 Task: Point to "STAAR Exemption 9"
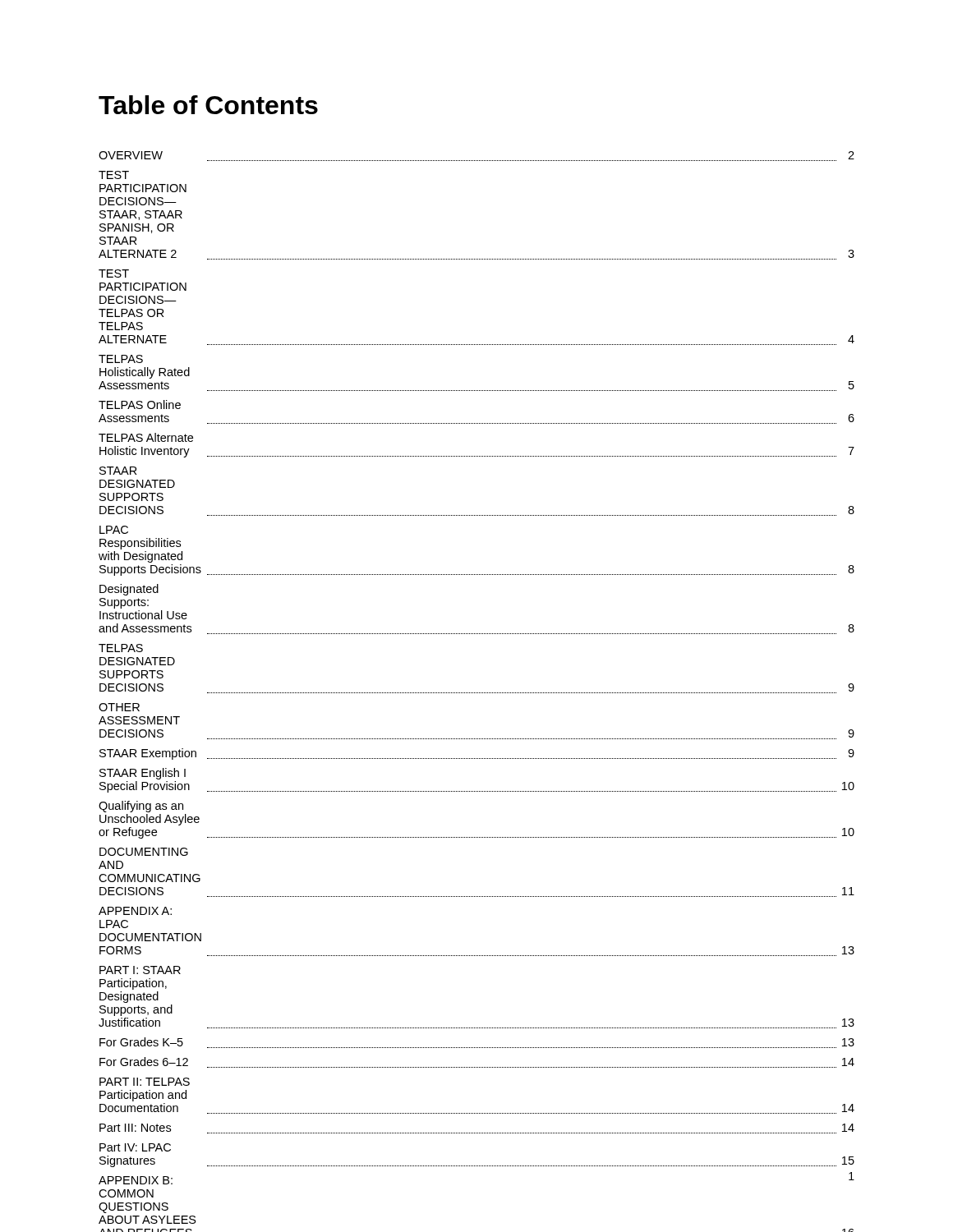click(x=476, y=753)
